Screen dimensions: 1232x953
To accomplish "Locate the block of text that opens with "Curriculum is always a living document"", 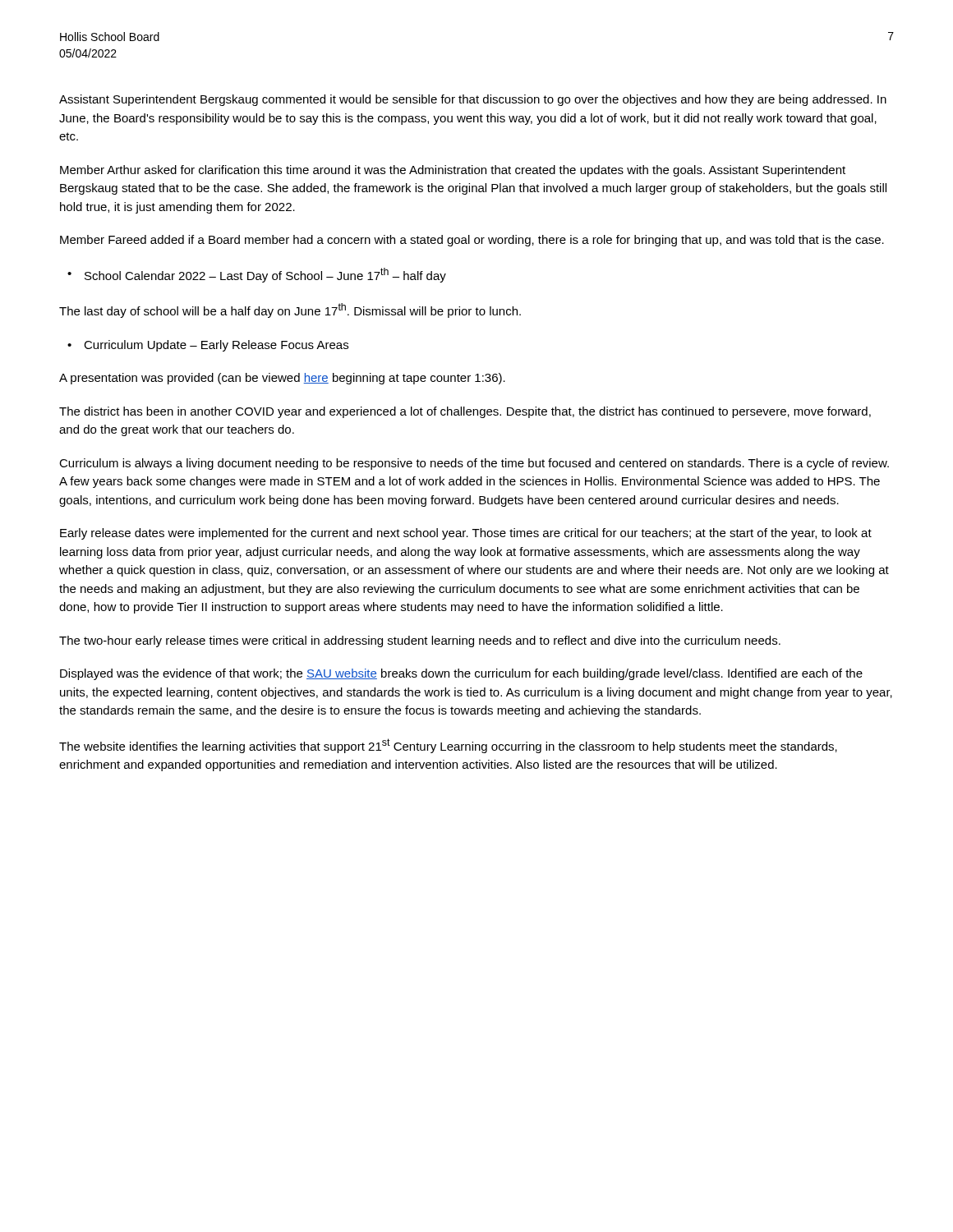I will tap(474, 481).
